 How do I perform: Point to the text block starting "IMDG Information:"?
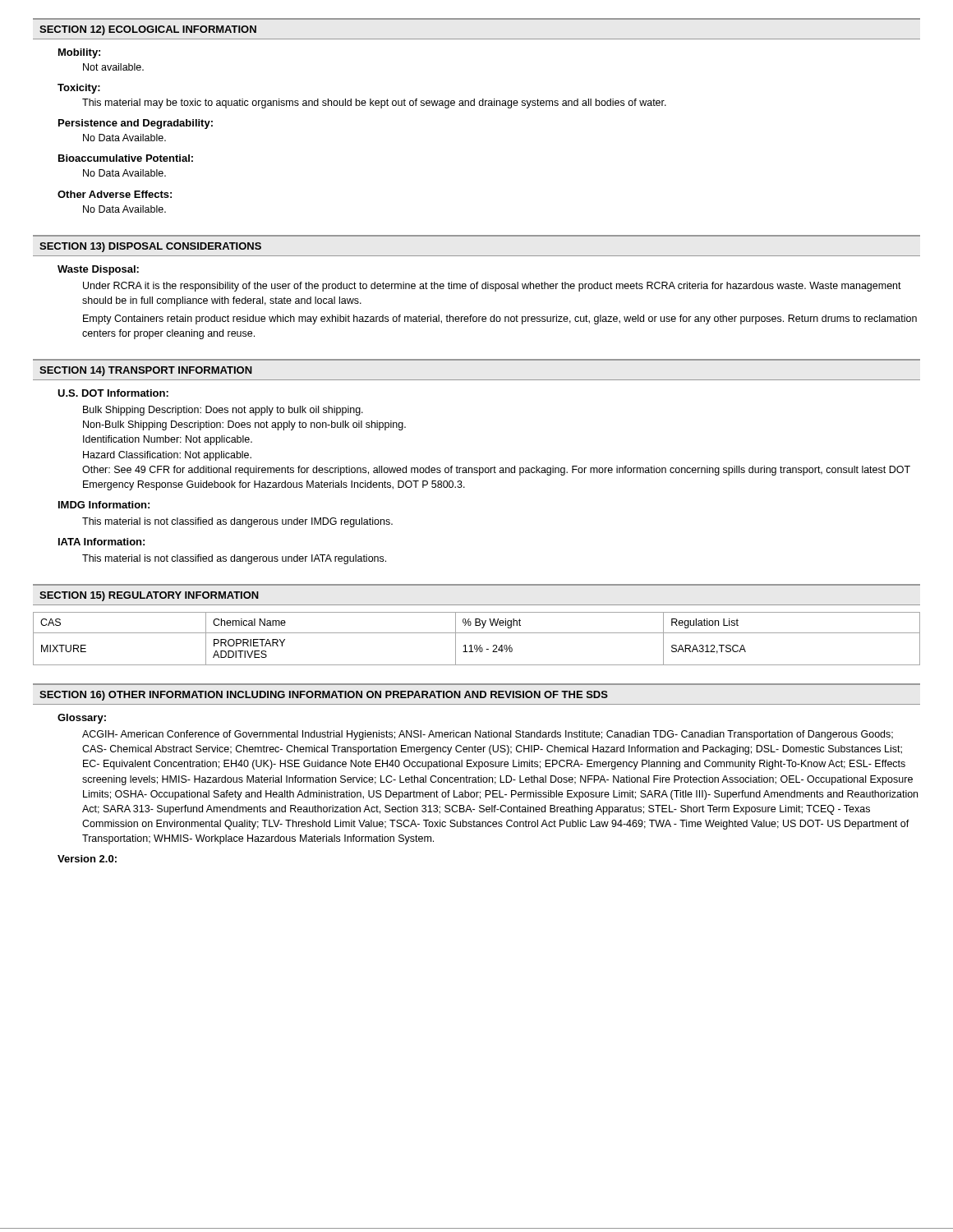104,505
